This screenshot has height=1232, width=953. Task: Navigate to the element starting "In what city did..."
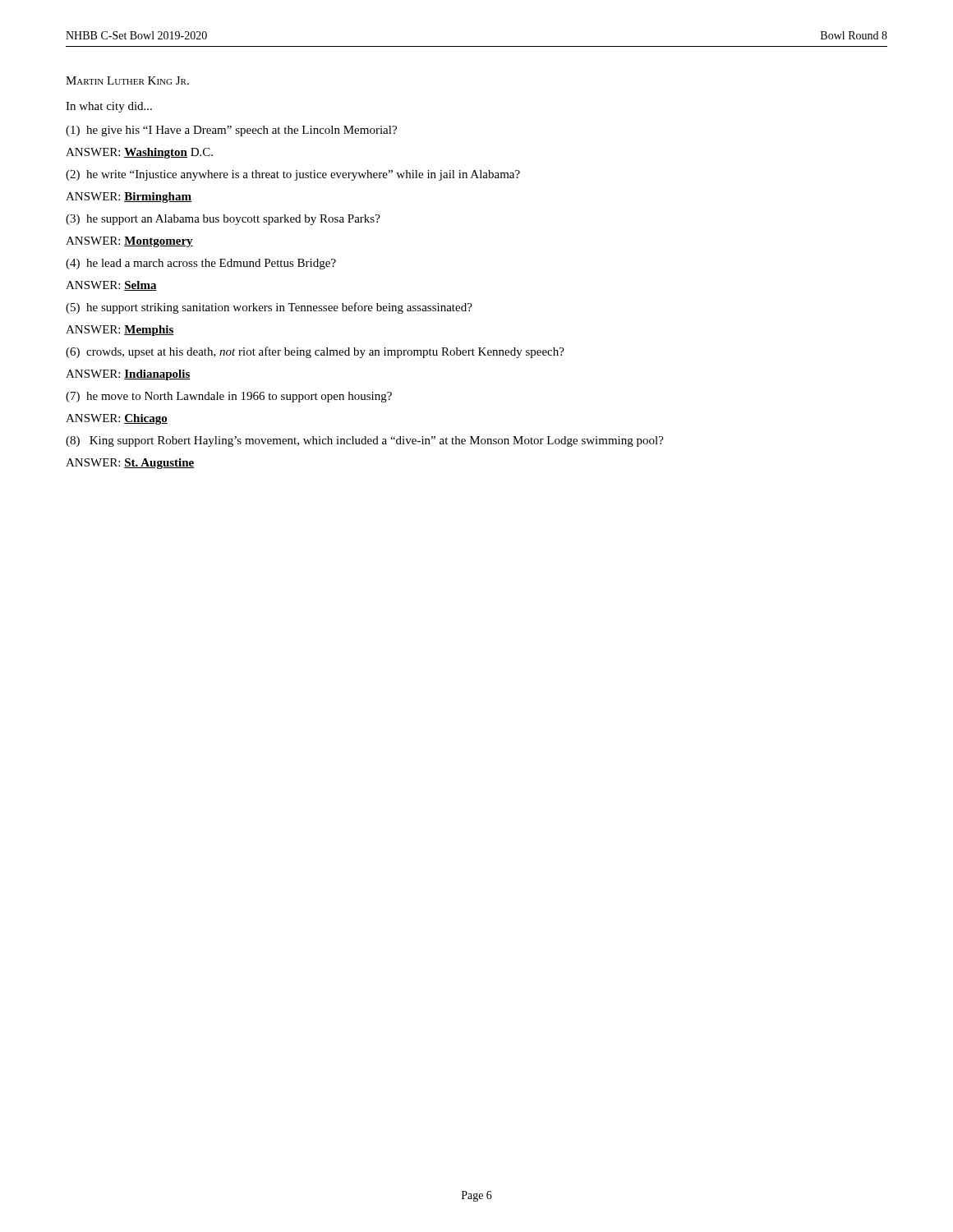click(109, 106)
